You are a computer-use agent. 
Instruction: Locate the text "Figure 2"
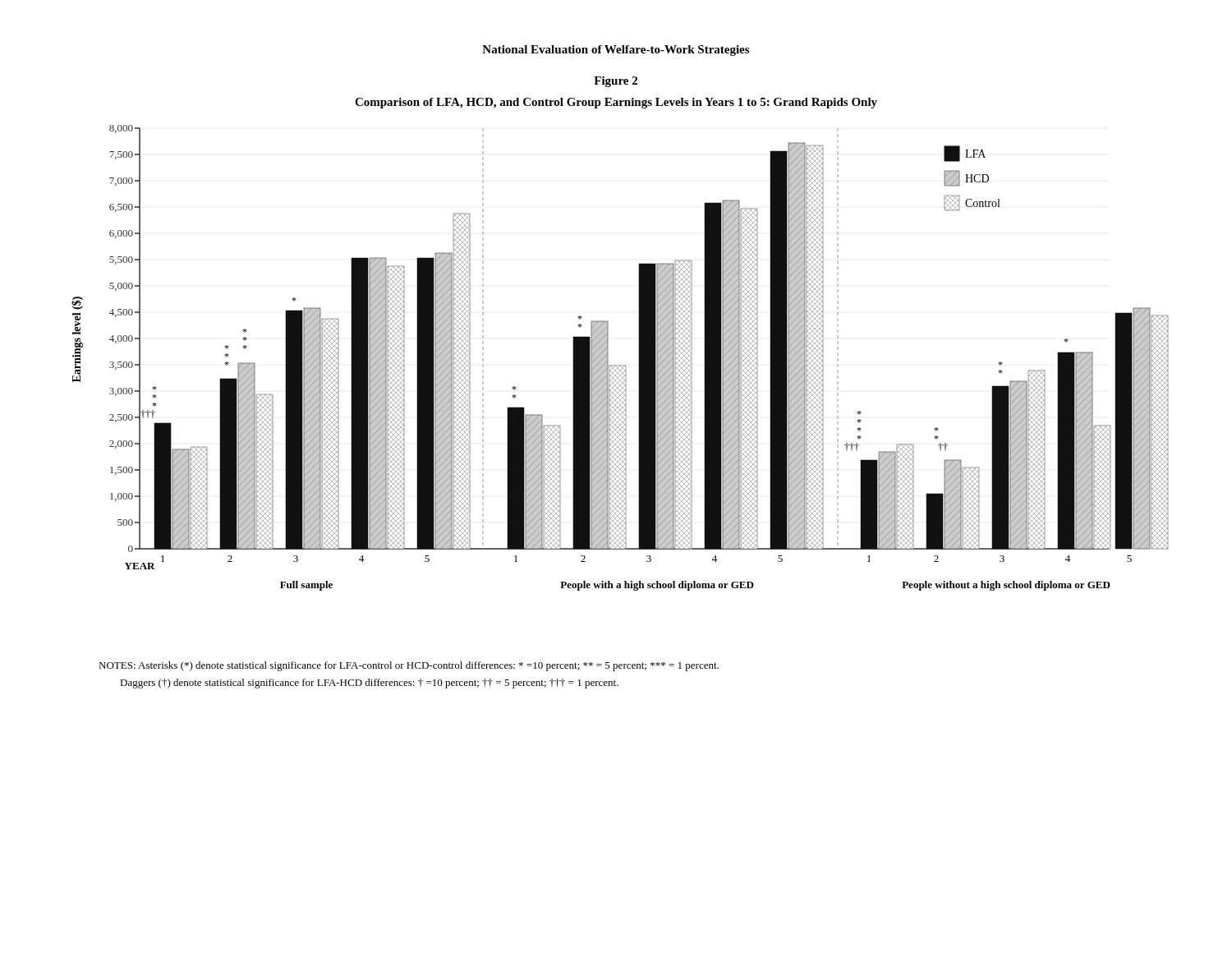[616, 81]
